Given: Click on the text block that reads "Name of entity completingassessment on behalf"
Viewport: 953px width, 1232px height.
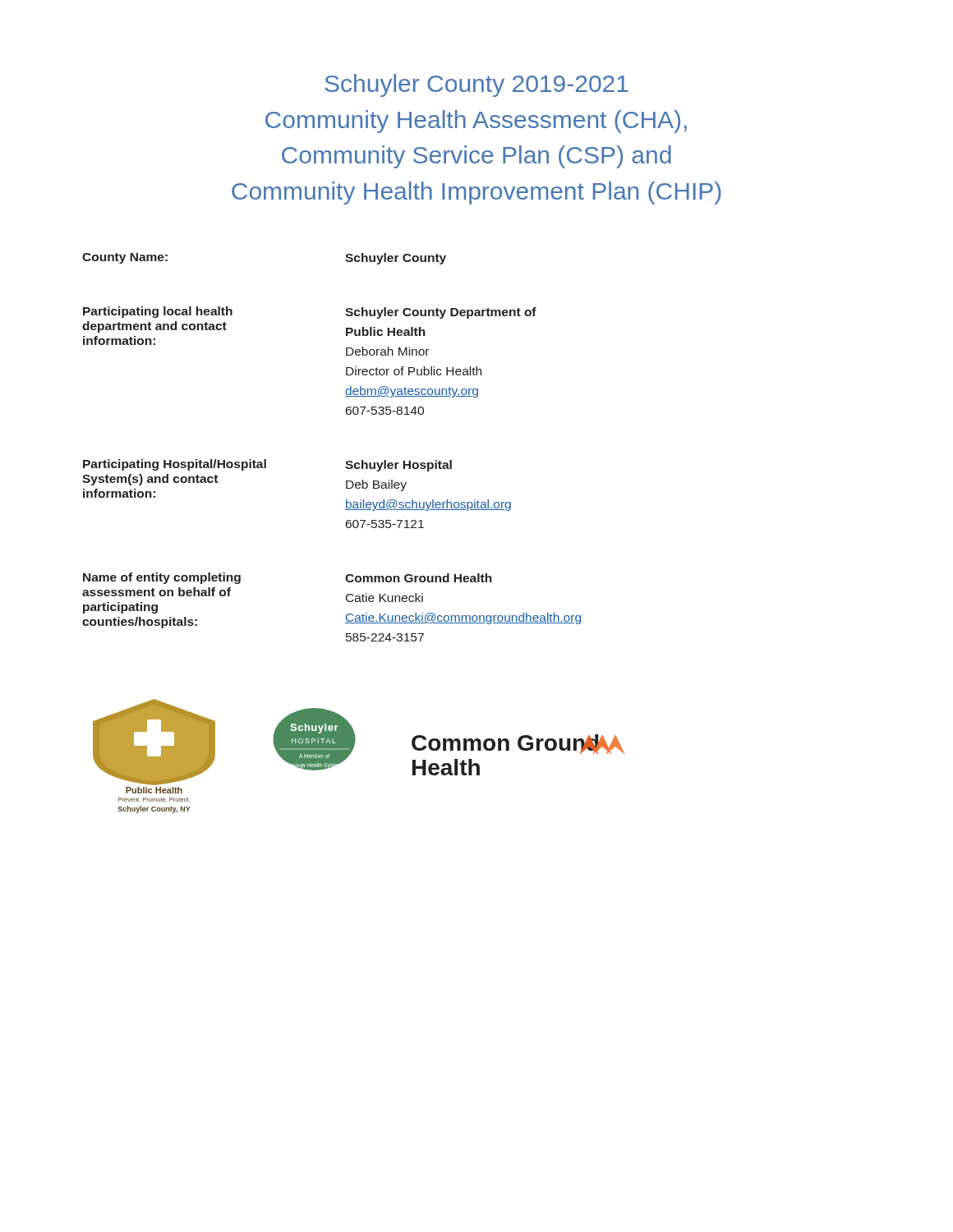Looking at the screenshot, I should point(476,608).
